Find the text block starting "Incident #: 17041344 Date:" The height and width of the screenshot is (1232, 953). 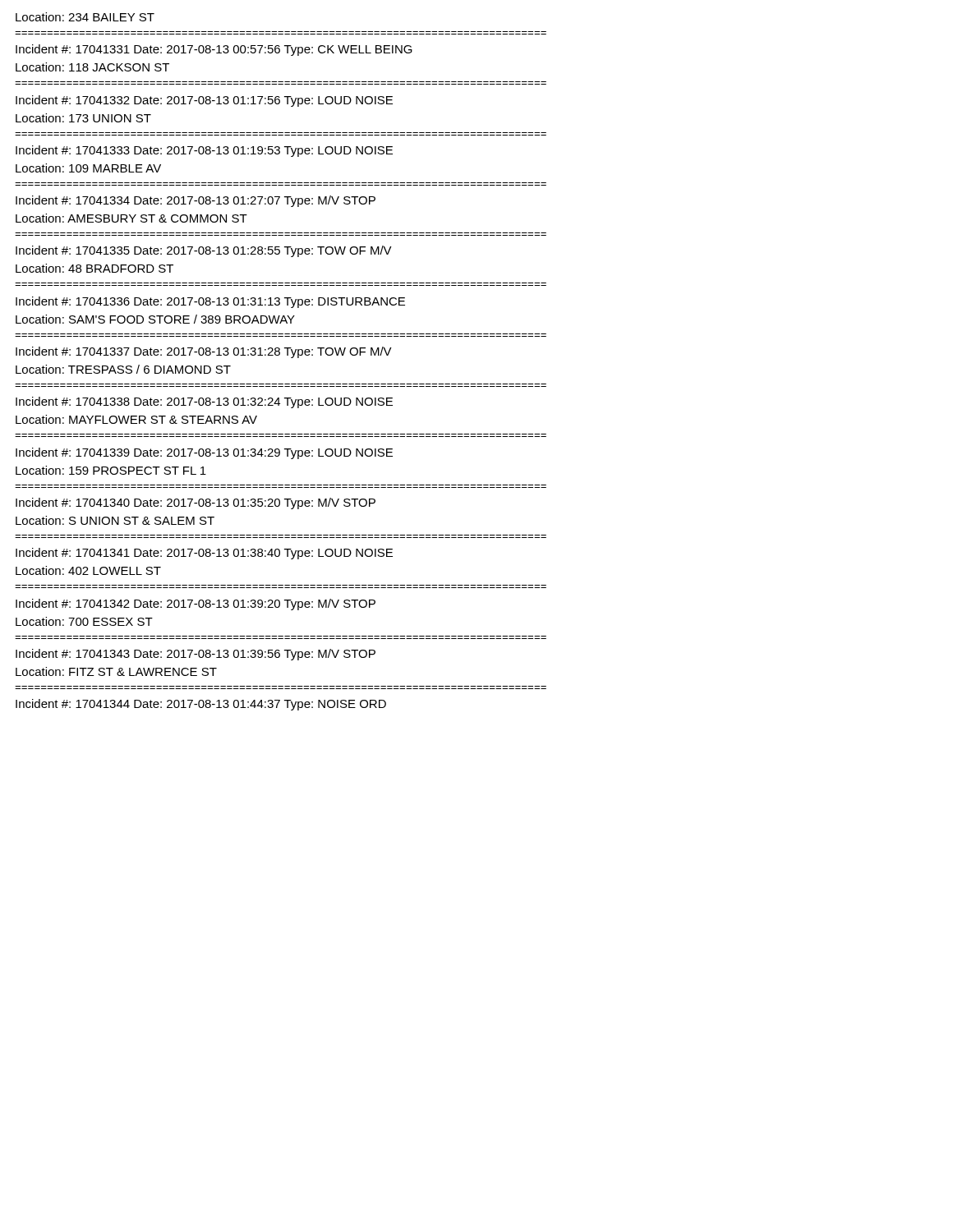(201, 705)
